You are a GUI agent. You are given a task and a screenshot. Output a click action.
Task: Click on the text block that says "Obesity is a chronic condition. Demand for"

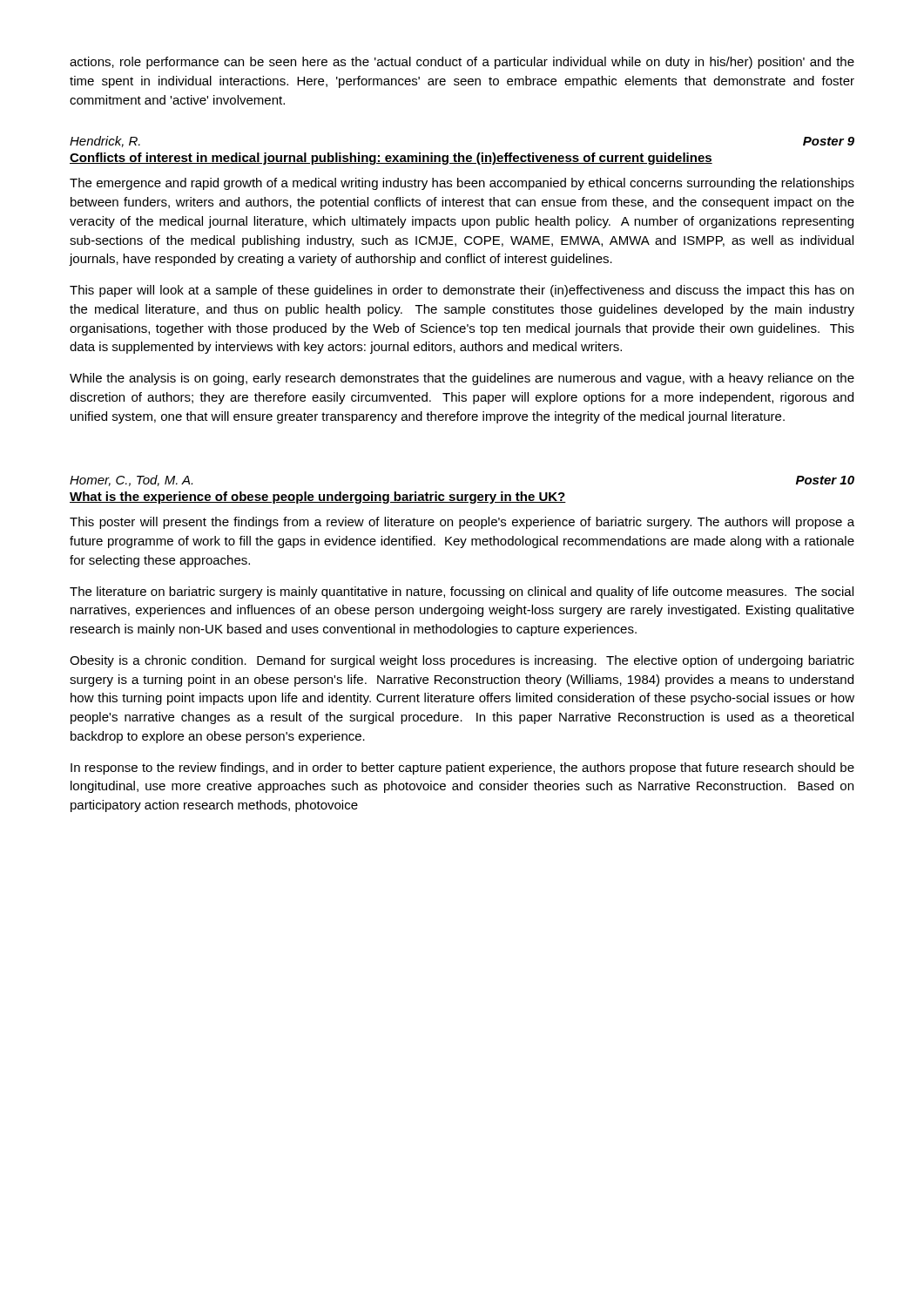(462, 698)
